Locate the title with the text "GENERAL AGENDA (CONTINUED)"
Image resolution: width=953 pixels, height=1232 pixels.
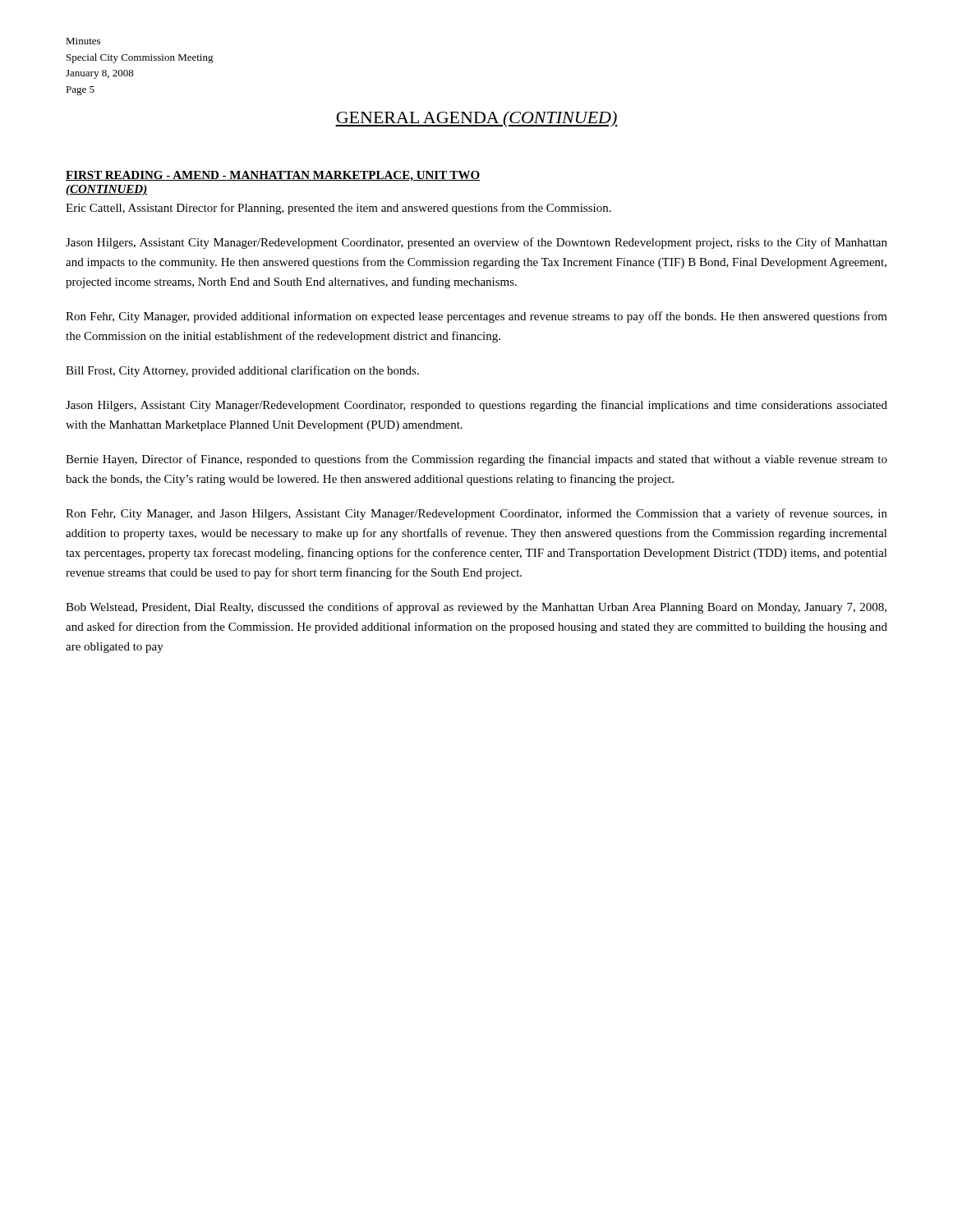click(476, 117)
